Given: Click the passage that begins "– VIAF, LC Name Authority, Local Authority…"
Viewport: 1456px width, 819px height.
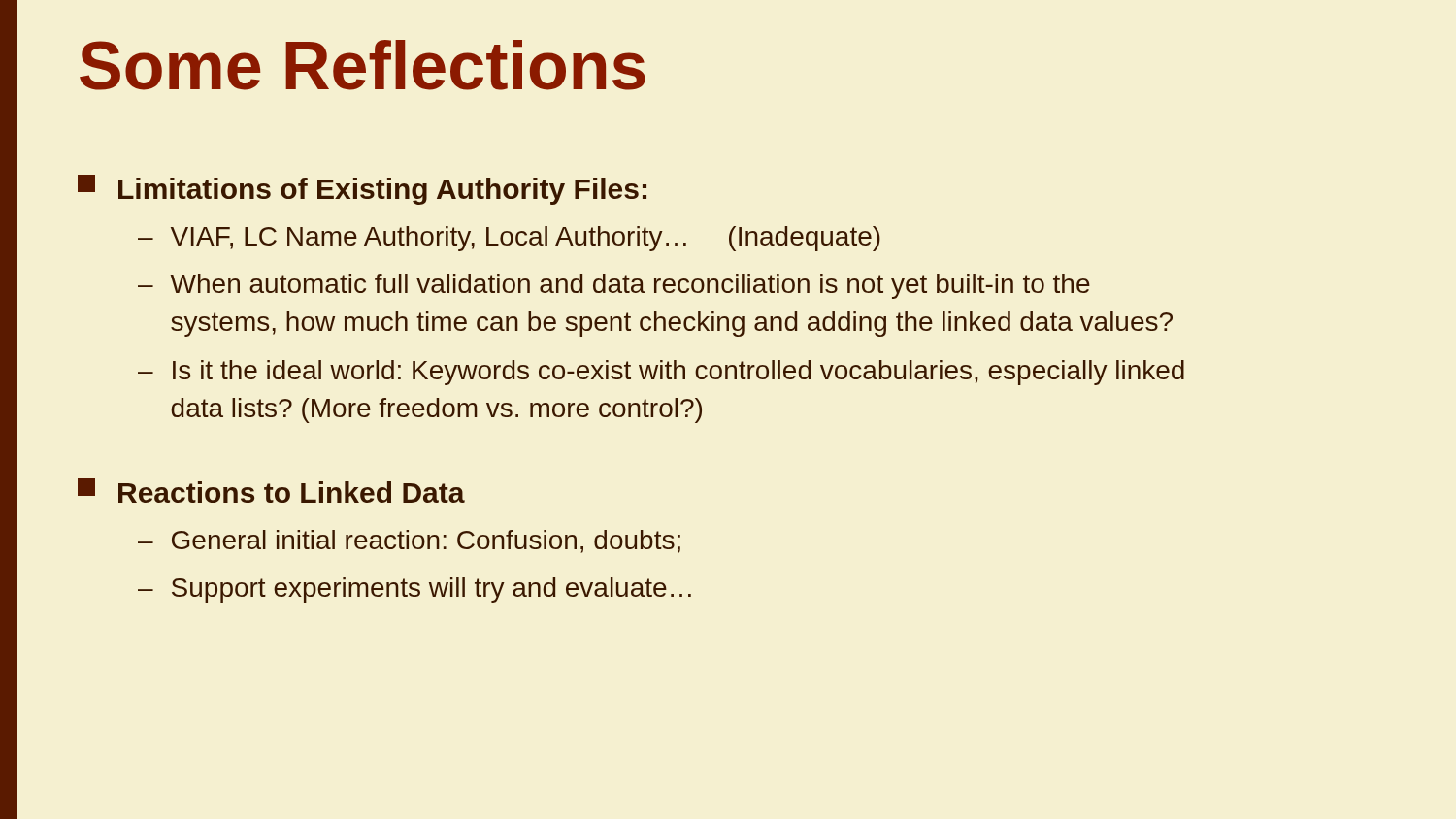Looking at the screenshot, I should click(510, 236).
